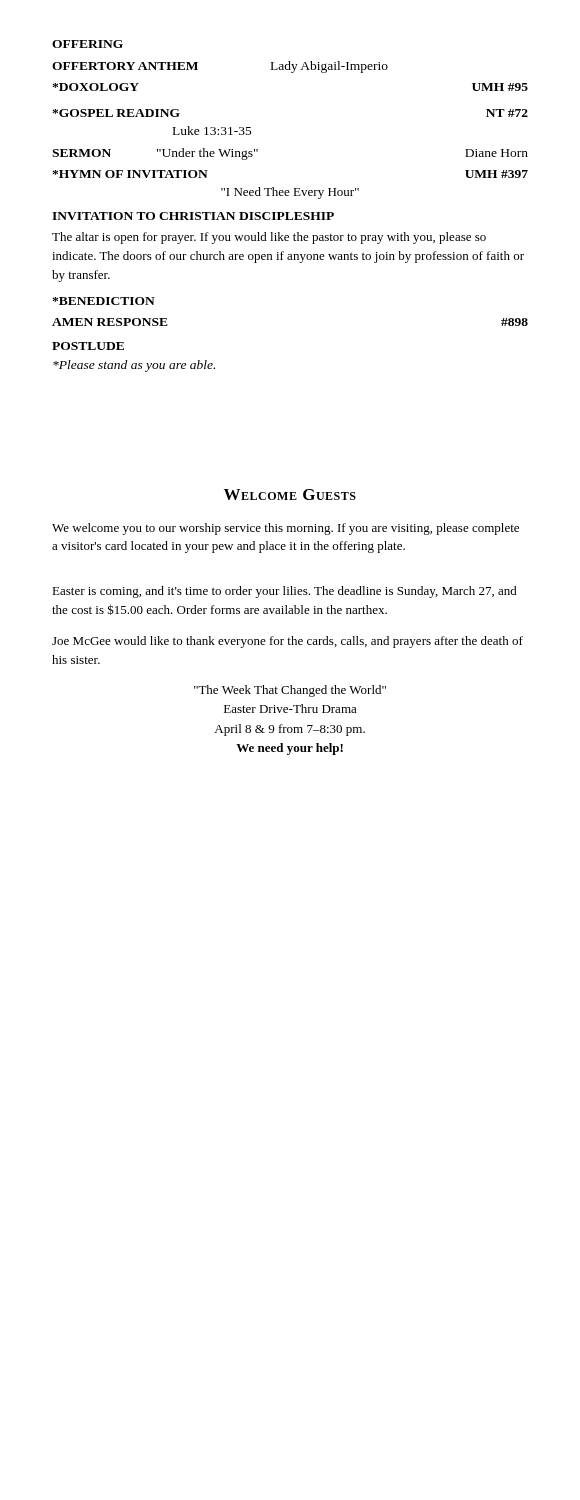Select the passage starting "Easter is coming,"
The image size is (580, 1500).
(x=284, y=600)
